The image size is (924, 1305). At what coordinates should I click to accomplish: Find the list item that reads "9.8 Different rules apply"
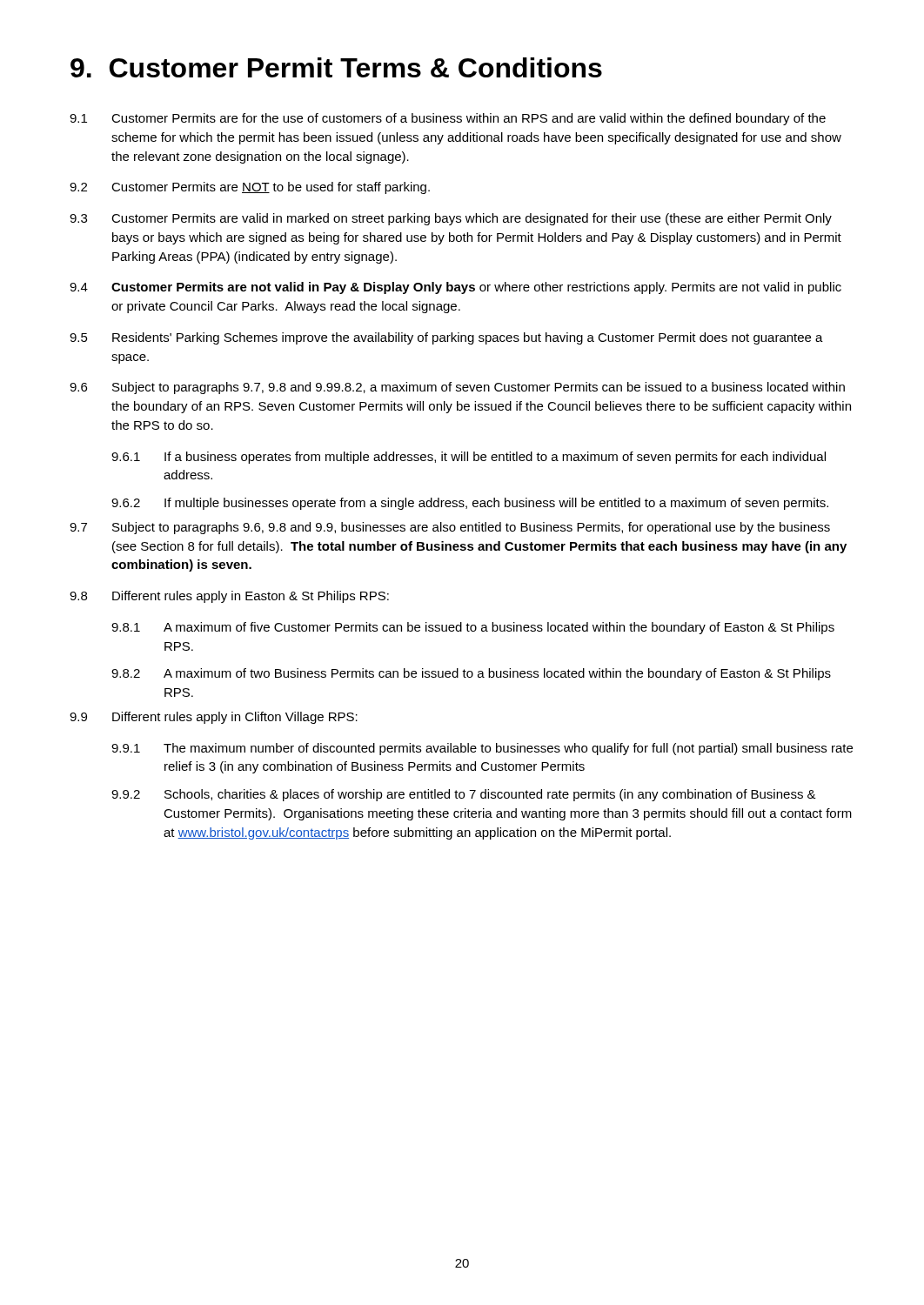pos(229,597)
